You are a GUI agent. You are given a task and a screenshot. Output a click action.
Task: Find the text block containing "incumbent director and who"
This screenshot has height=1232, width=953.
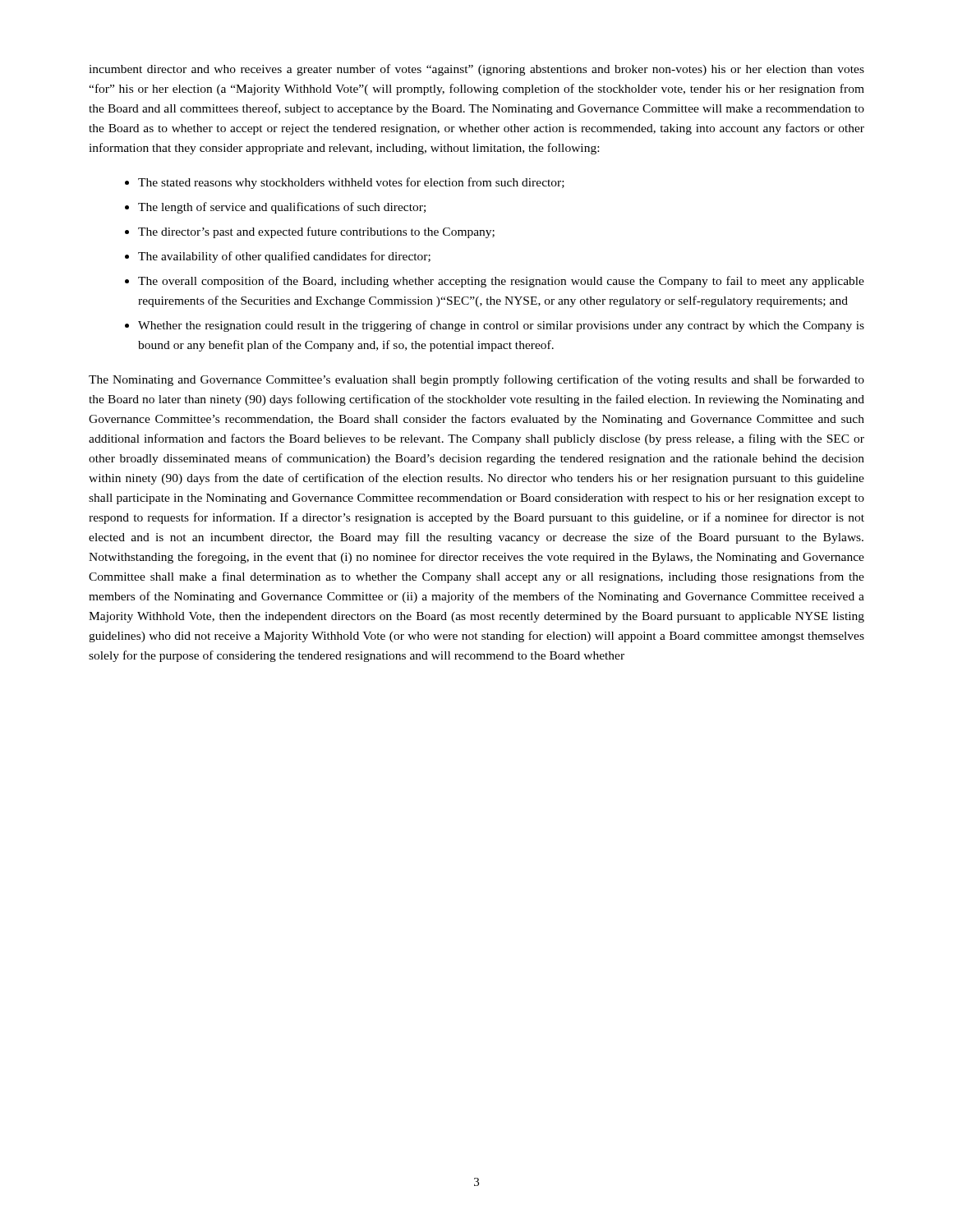click(476, 108)
